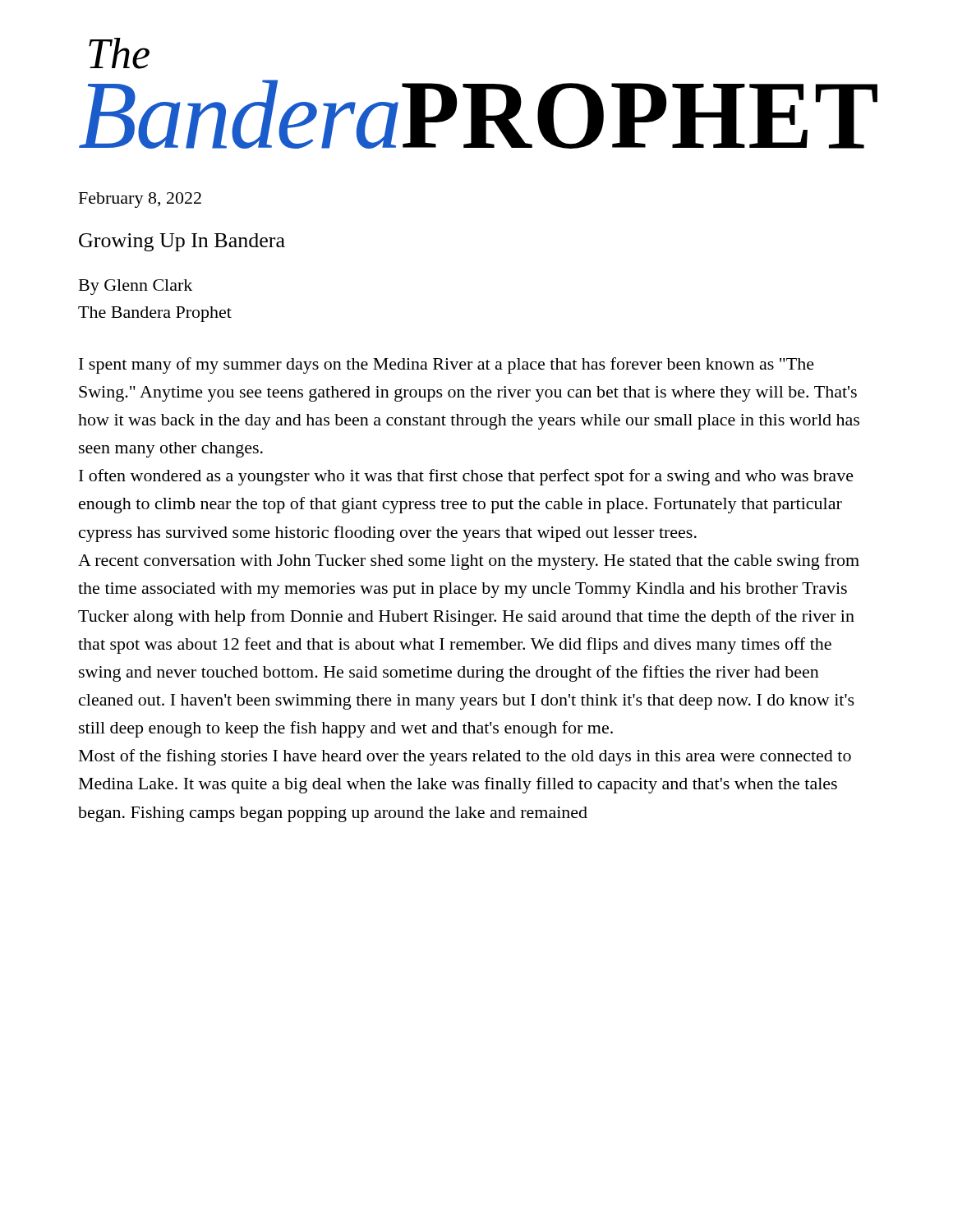Select the title containing "The BanderaPROPHET"
953x1232 pixels.
(x=476, y=99)
